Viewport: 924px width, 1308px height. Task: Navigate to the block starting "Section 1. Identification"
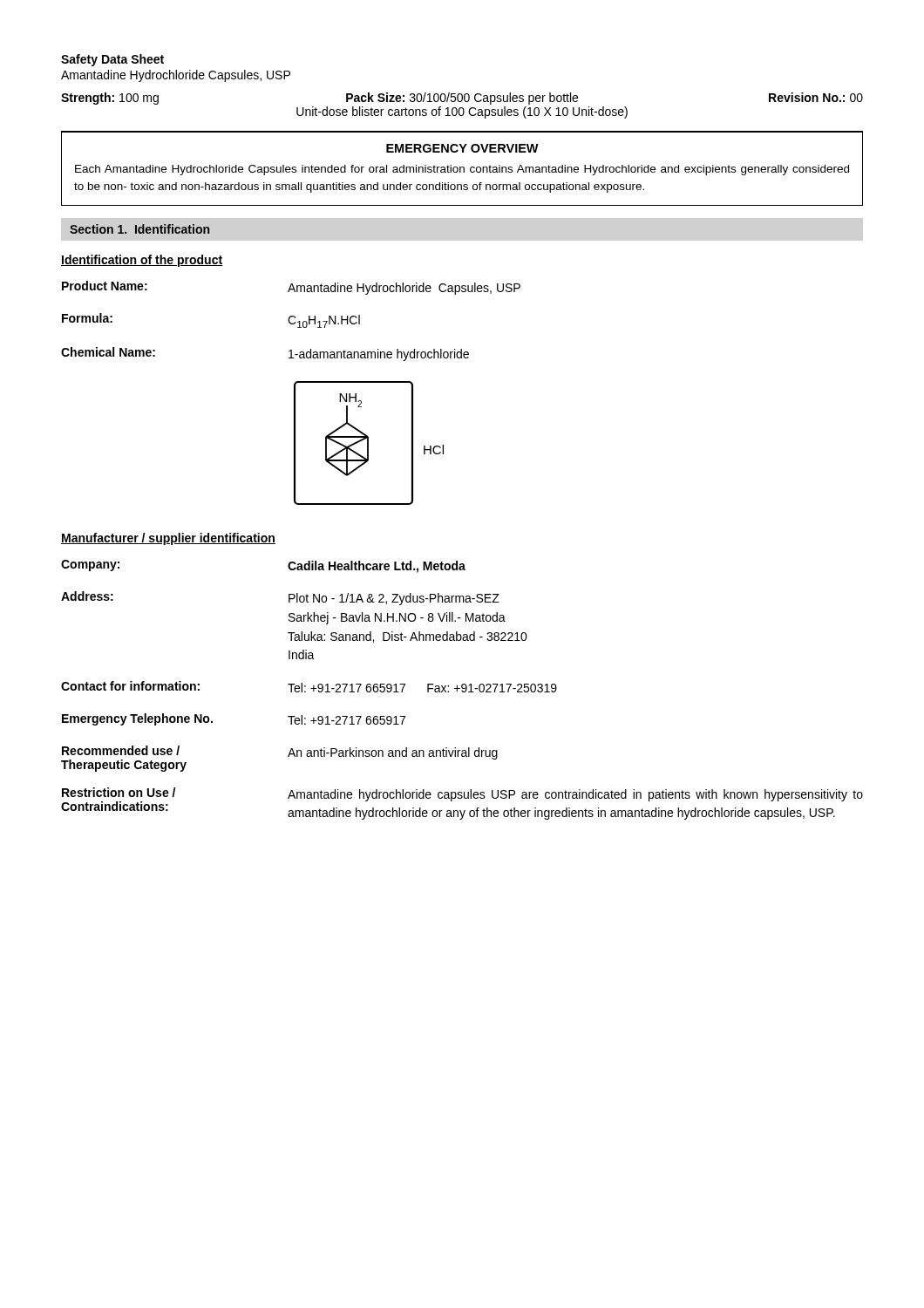point(140,229)
